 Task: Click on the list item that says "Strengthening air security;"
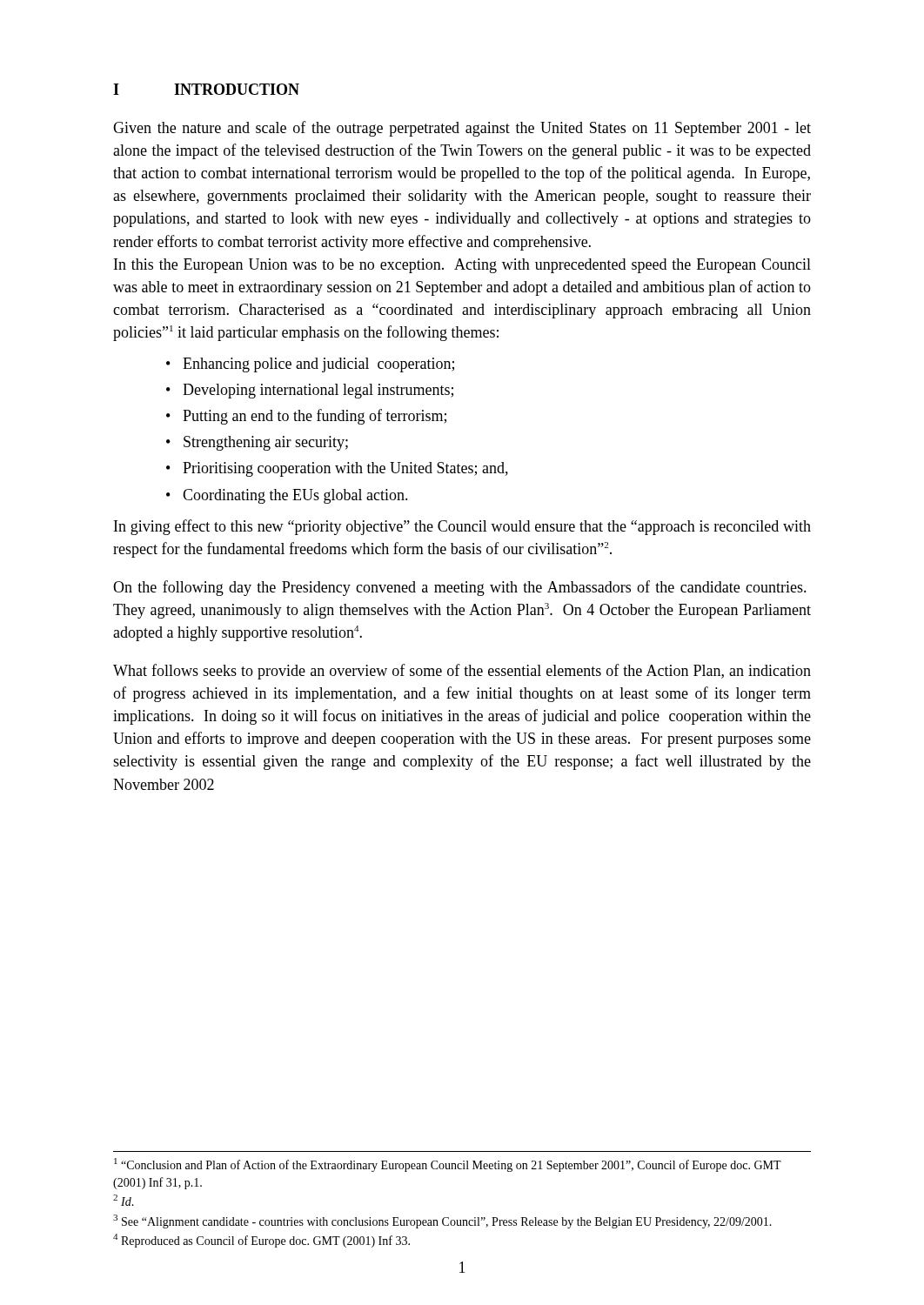266,442
